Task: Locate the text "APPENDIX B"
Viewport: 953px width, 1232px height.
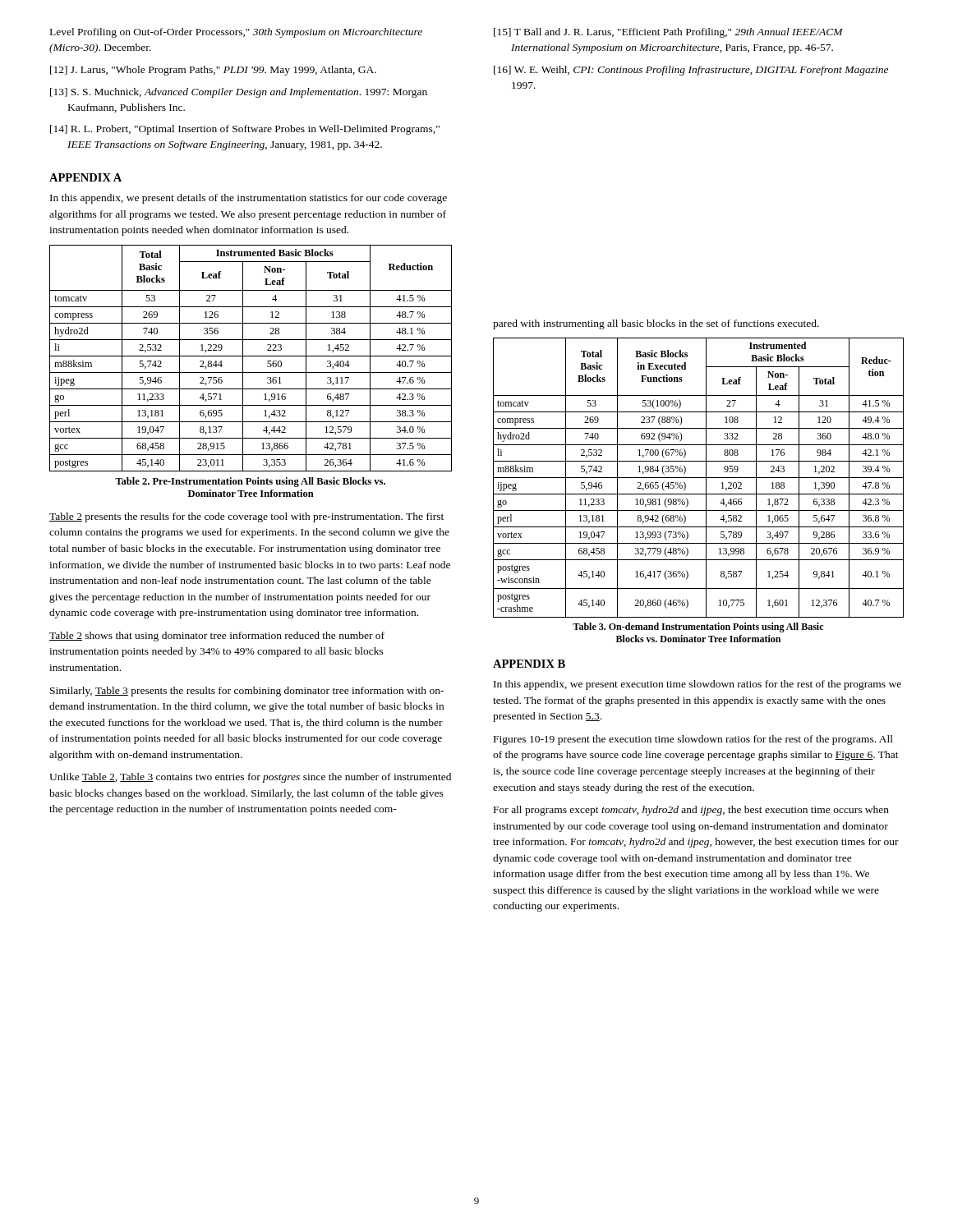Action: pyautogui.click(x=529, y=664)
